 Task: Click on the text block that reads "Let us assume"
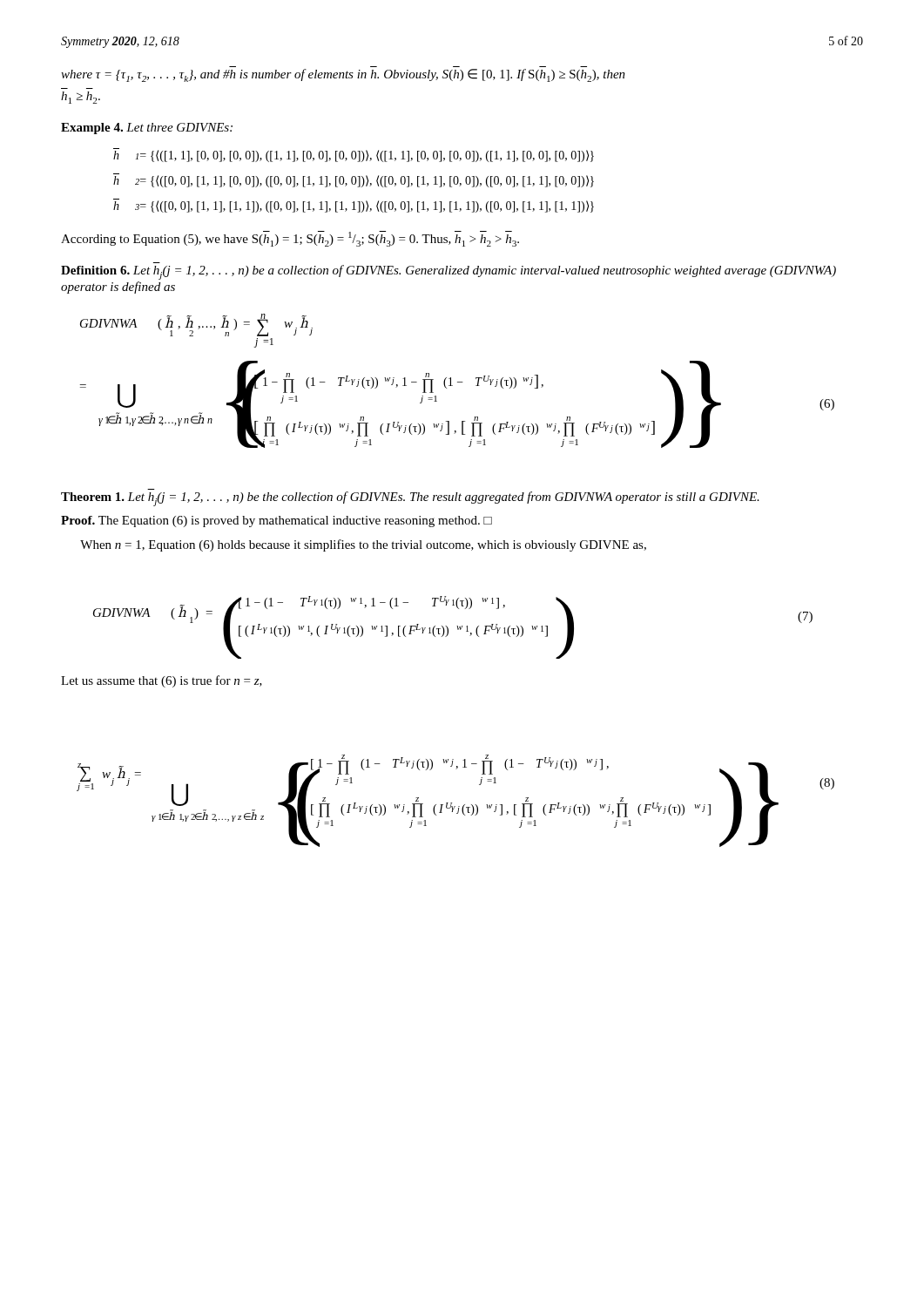pyautogui.click(x=162, y=681)
